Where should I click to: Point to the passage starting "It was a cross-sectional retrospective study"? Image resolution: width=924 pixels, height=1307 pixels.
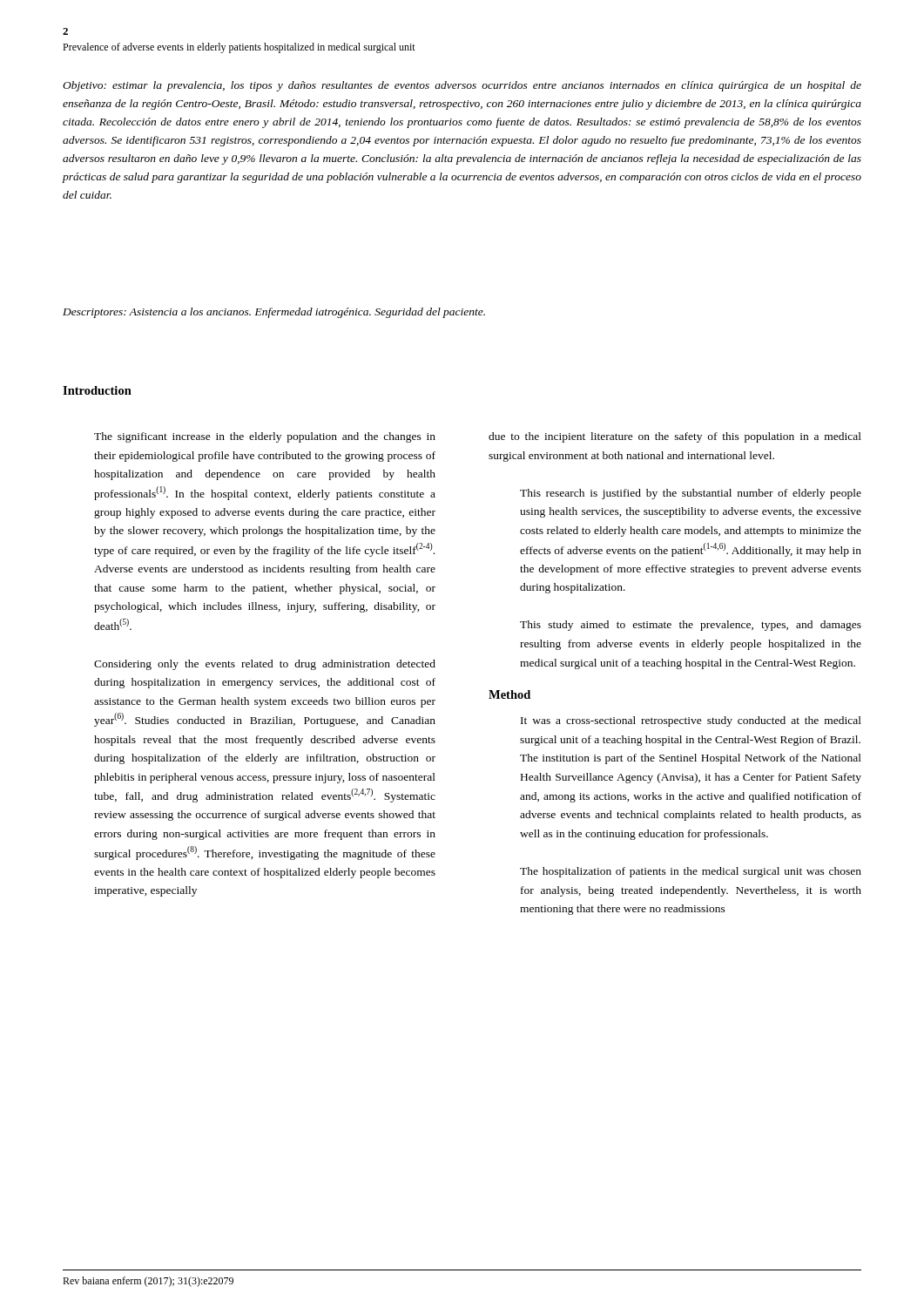pos(691,815)
